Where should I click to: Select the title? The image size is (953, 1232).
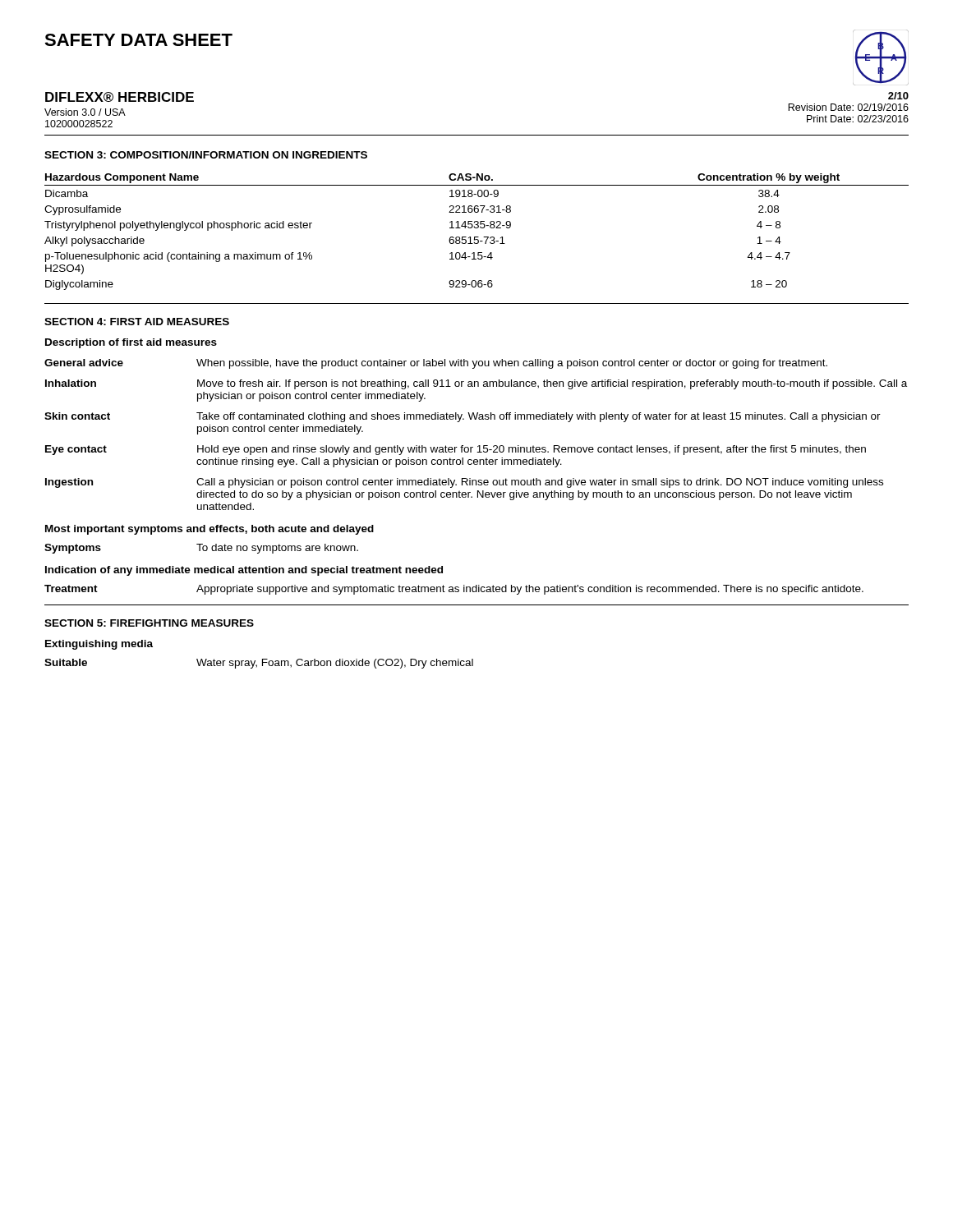[x=138, y=40]
